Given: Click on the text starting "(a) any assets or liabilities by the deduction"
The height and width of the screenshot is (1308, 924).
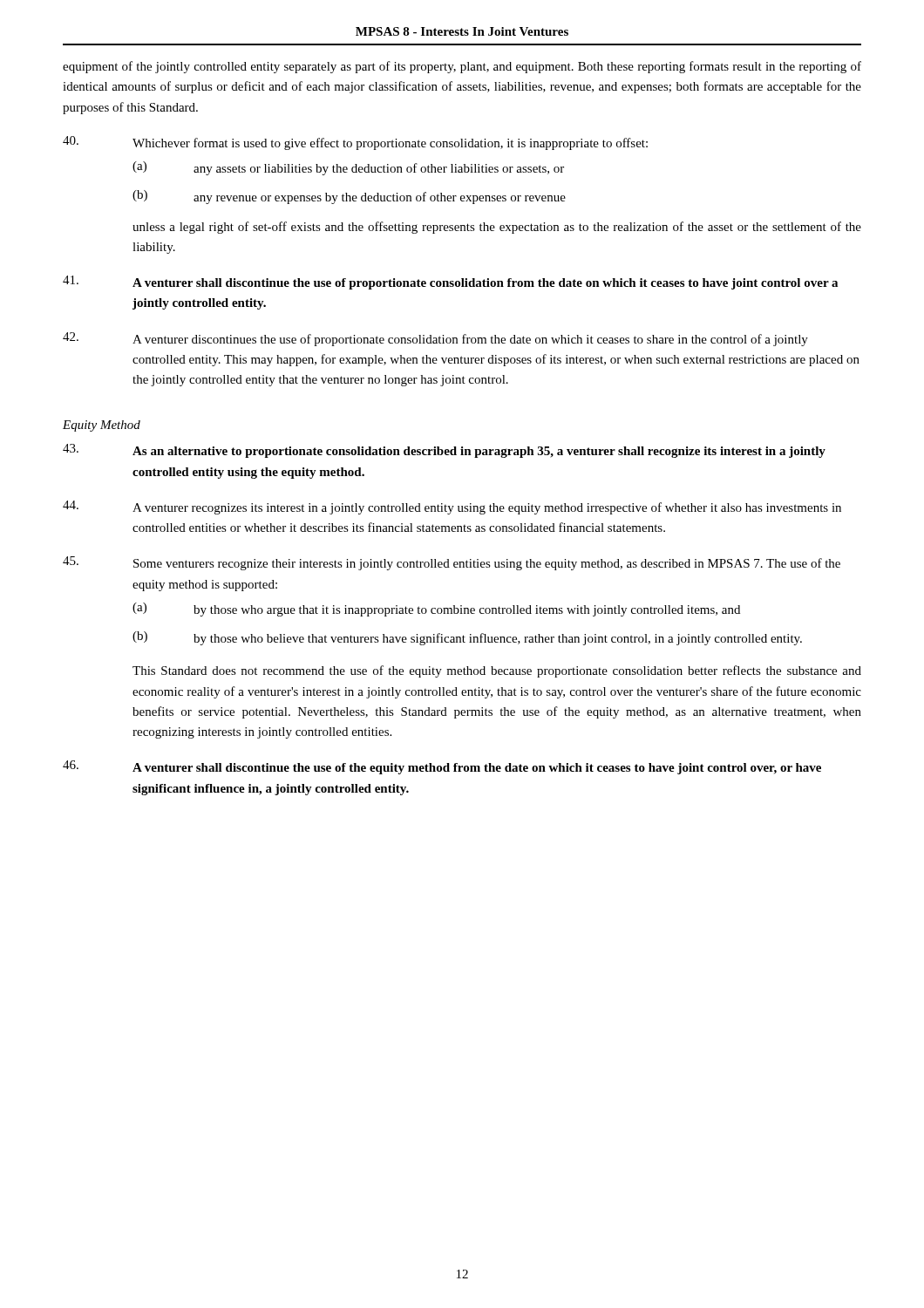Looking at the screenshot, I should tap(348, 167).
